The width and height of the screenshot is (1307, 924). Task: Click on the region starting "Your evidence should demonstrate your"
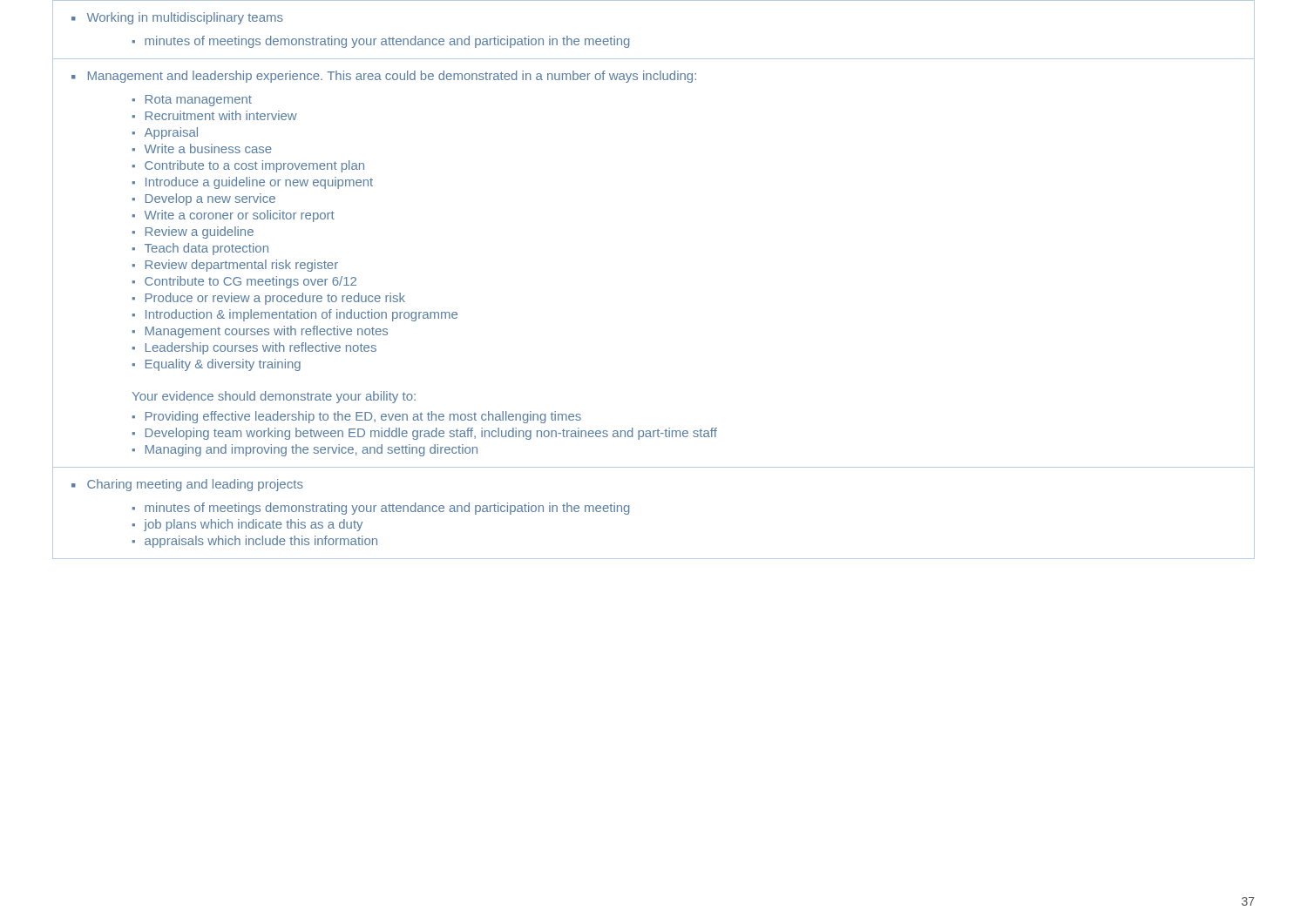coord(274,396)
